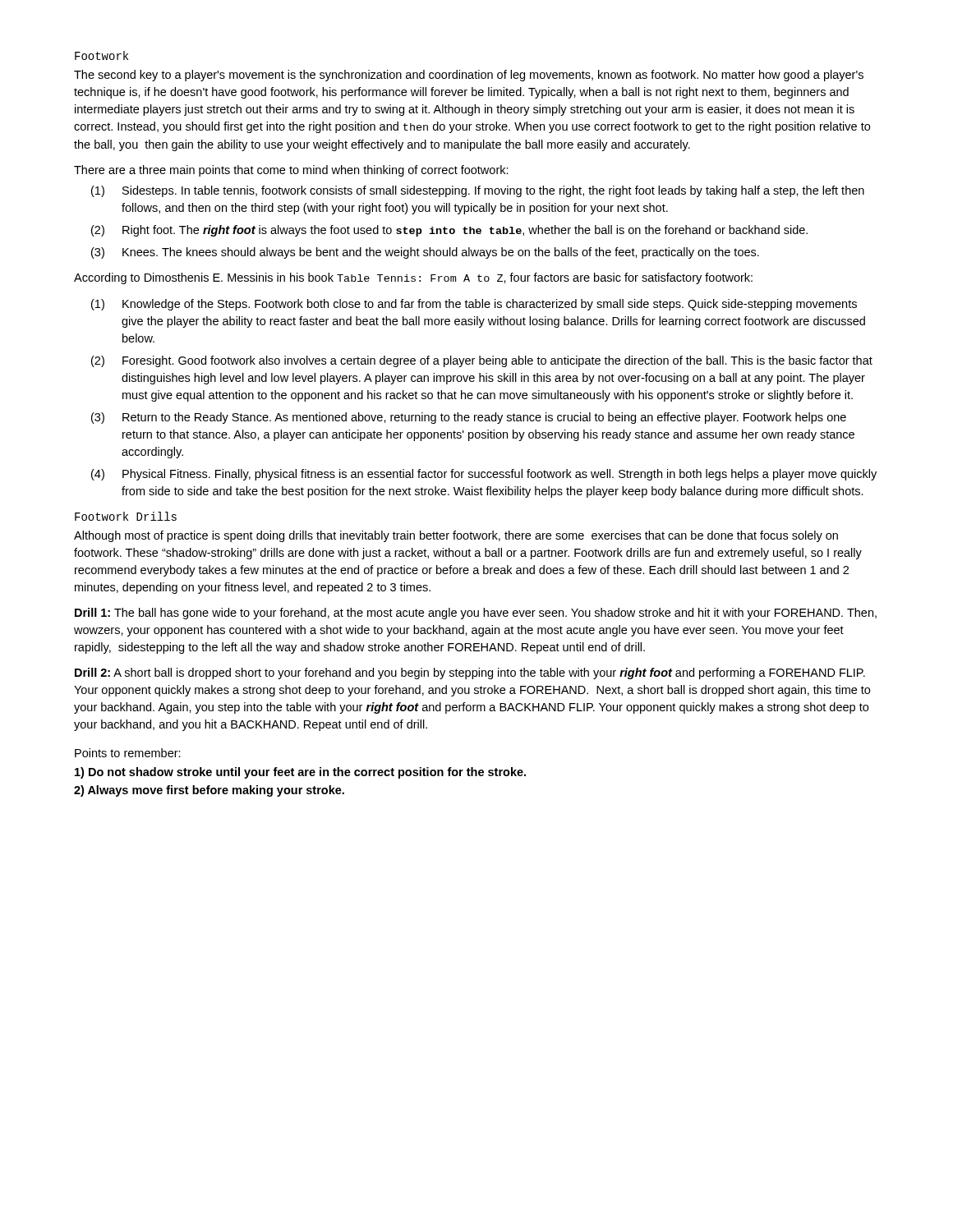Point to the passage starting "(2) Foresight. Good"
Screen dimensions: 1232x953
(476, 378)
